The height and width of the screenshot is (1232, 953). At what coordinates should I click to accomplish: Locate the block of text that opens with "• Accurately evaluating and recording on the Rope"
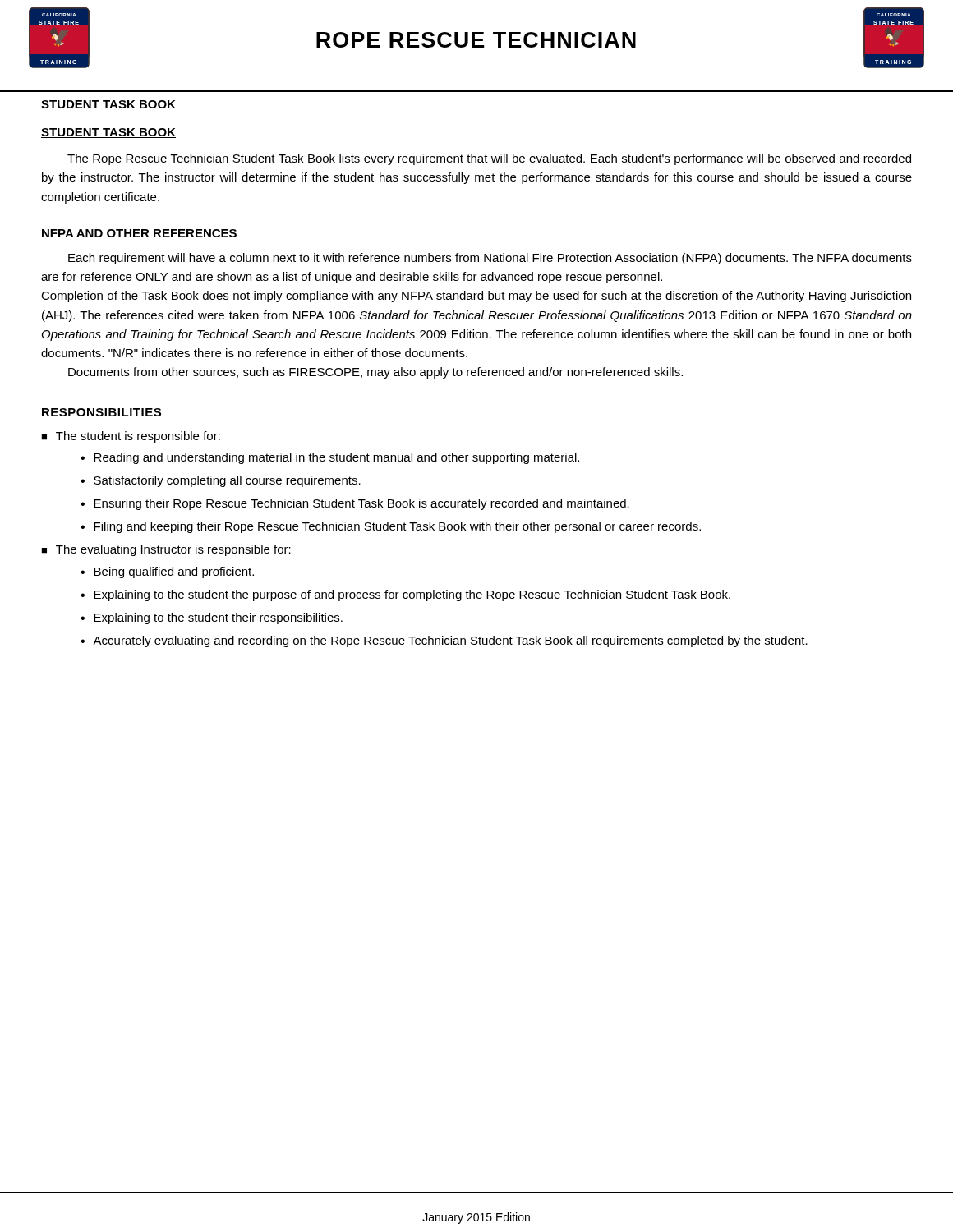point(444,641)
